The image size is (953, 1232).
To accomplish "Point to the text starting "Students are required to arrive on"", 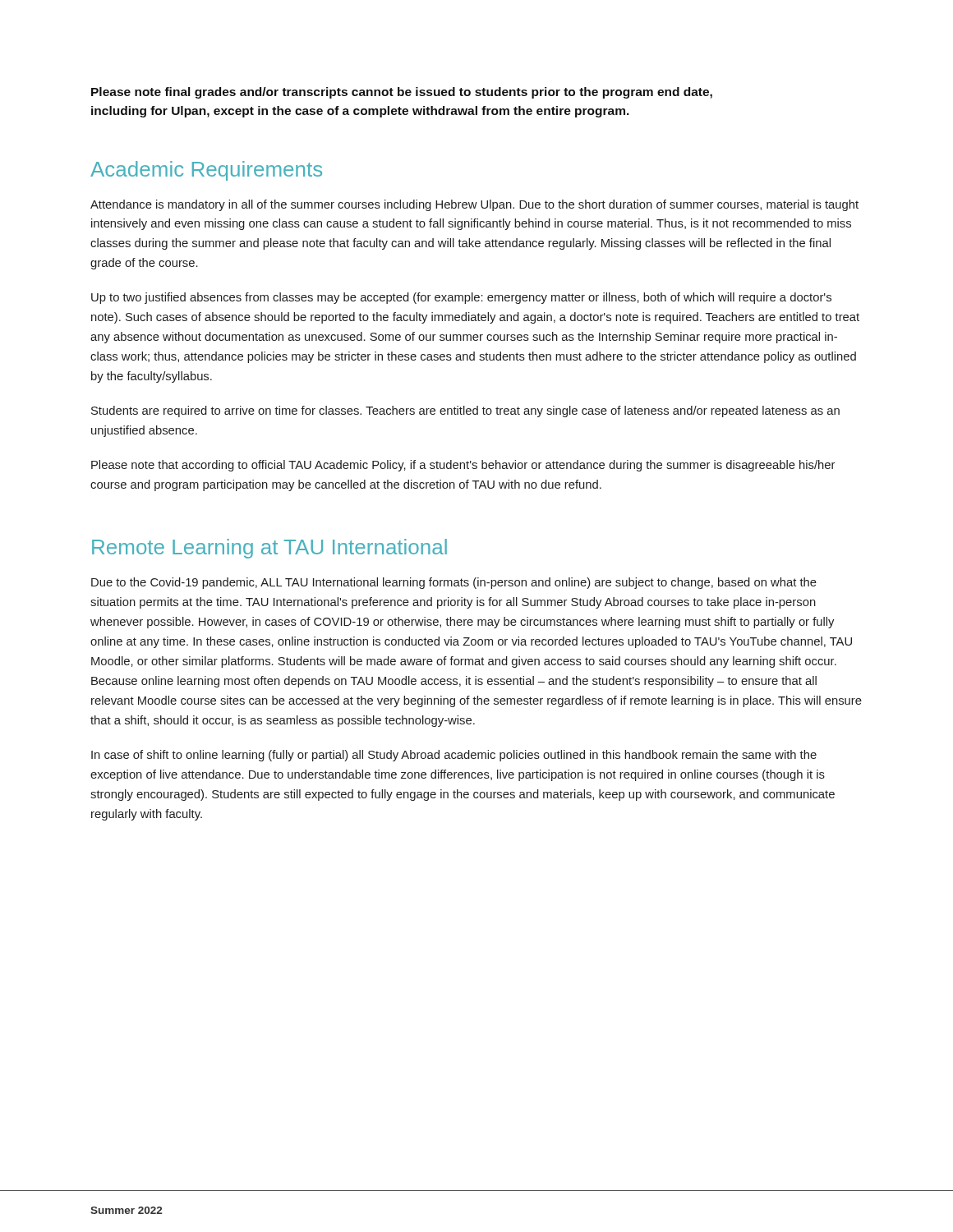I will click(x=465, y=421).
